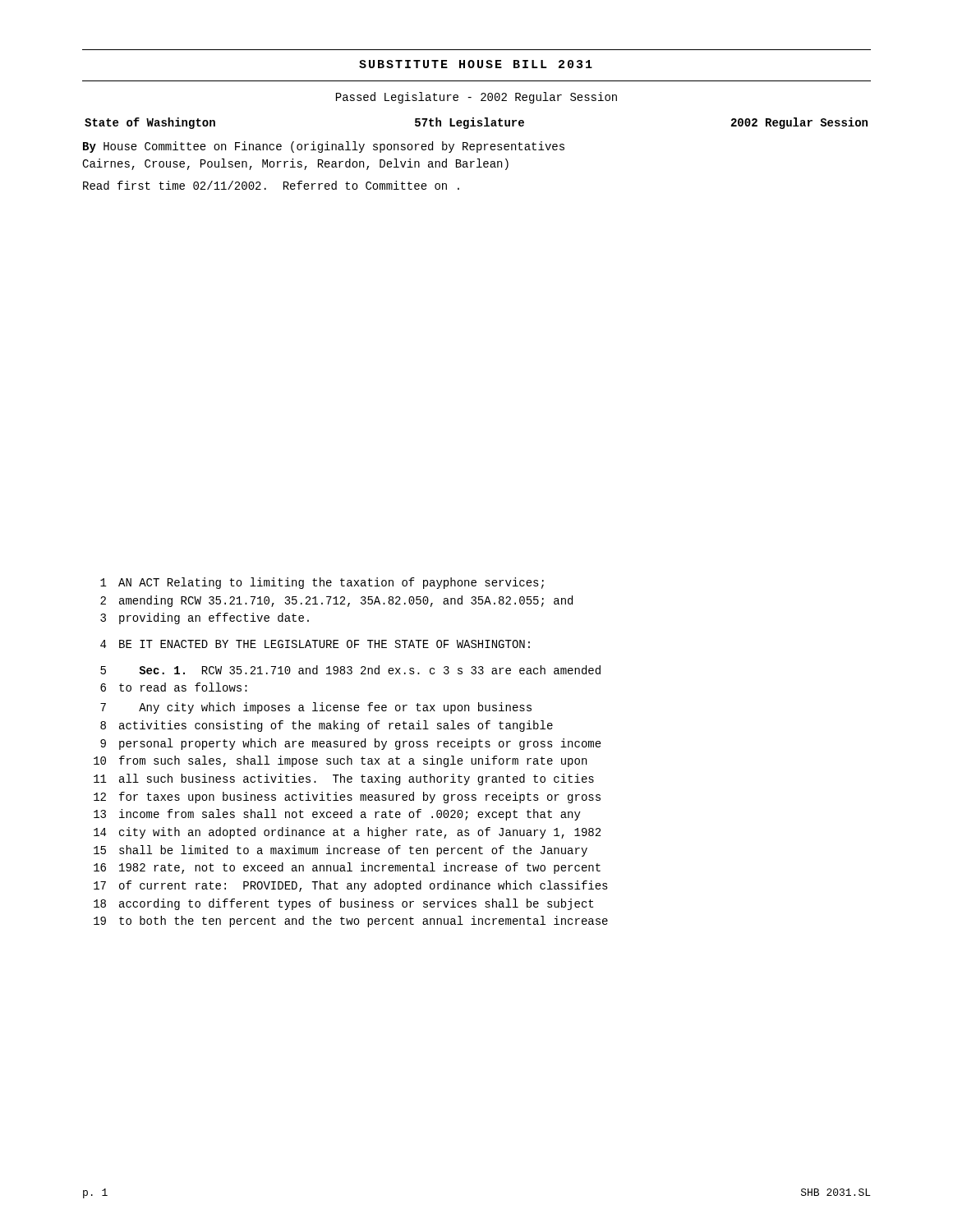Click on the text starting "By House Committee on Finance"
This screenshot has width=953, height=1232.
(x=324, y=156)
